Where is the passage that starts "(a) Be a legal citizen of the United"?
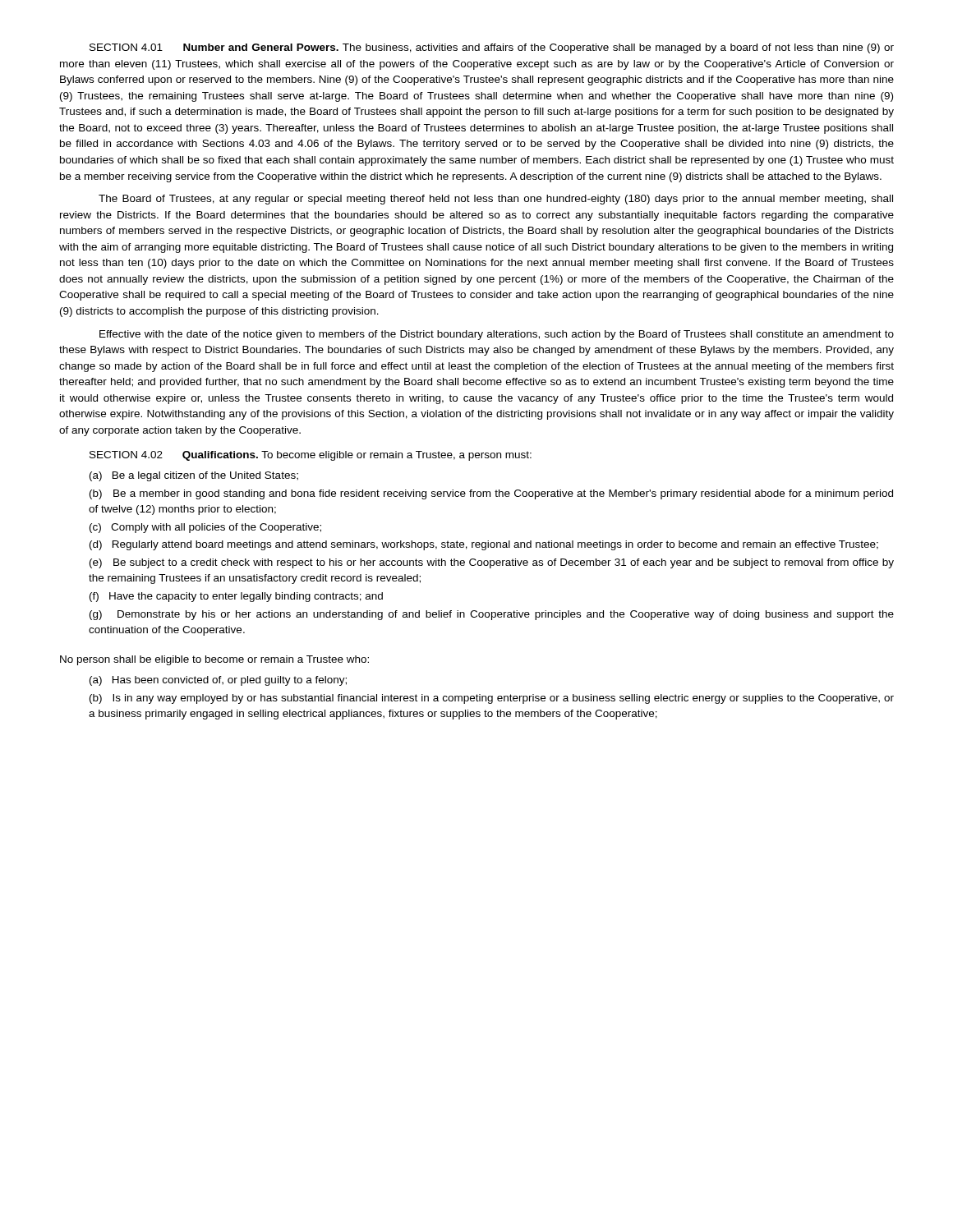The height and width of the screenshot is (1232, 953). coord(194,475)
